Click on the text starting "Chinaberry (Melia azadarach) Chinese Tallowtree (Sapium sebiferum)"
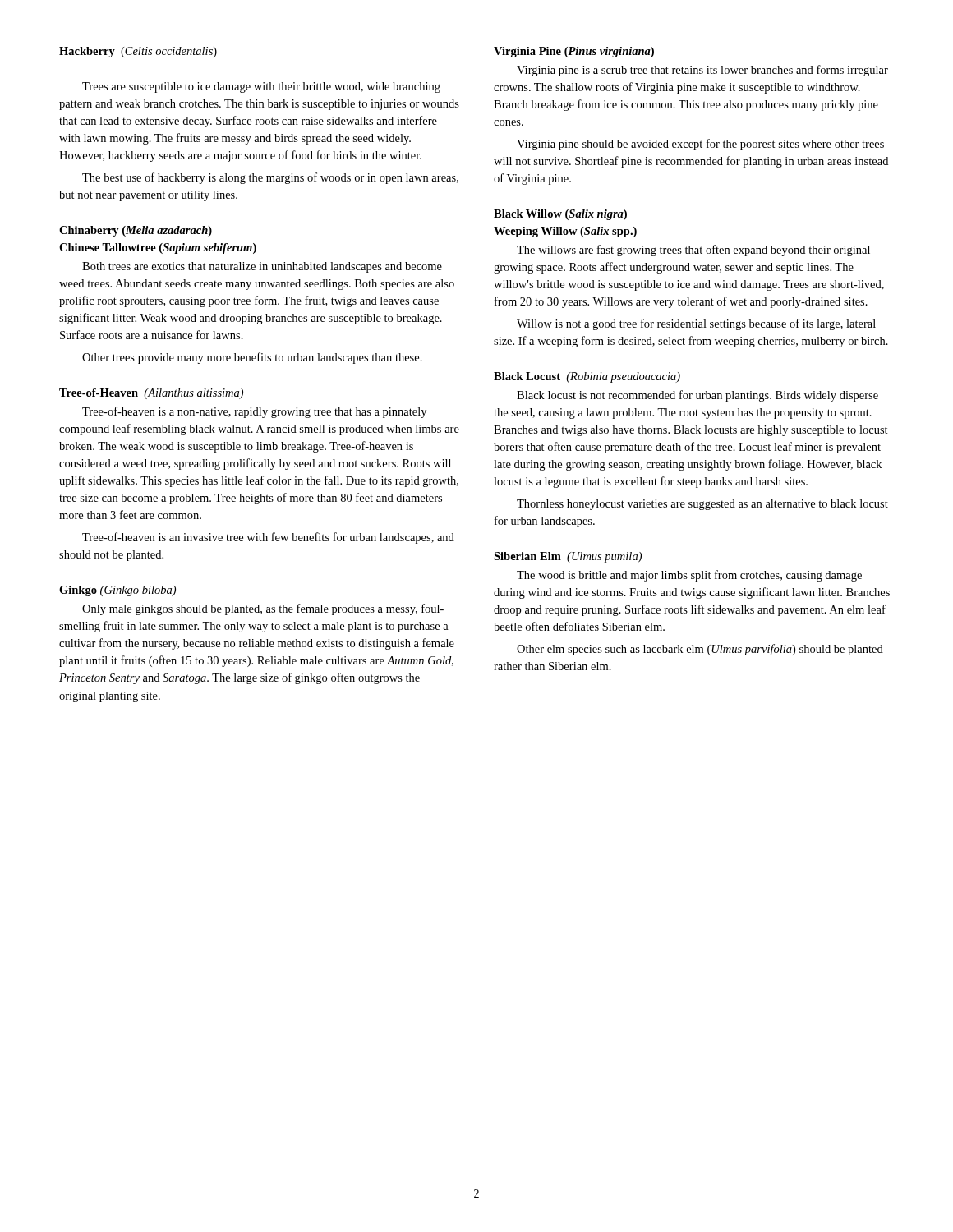 259,239
